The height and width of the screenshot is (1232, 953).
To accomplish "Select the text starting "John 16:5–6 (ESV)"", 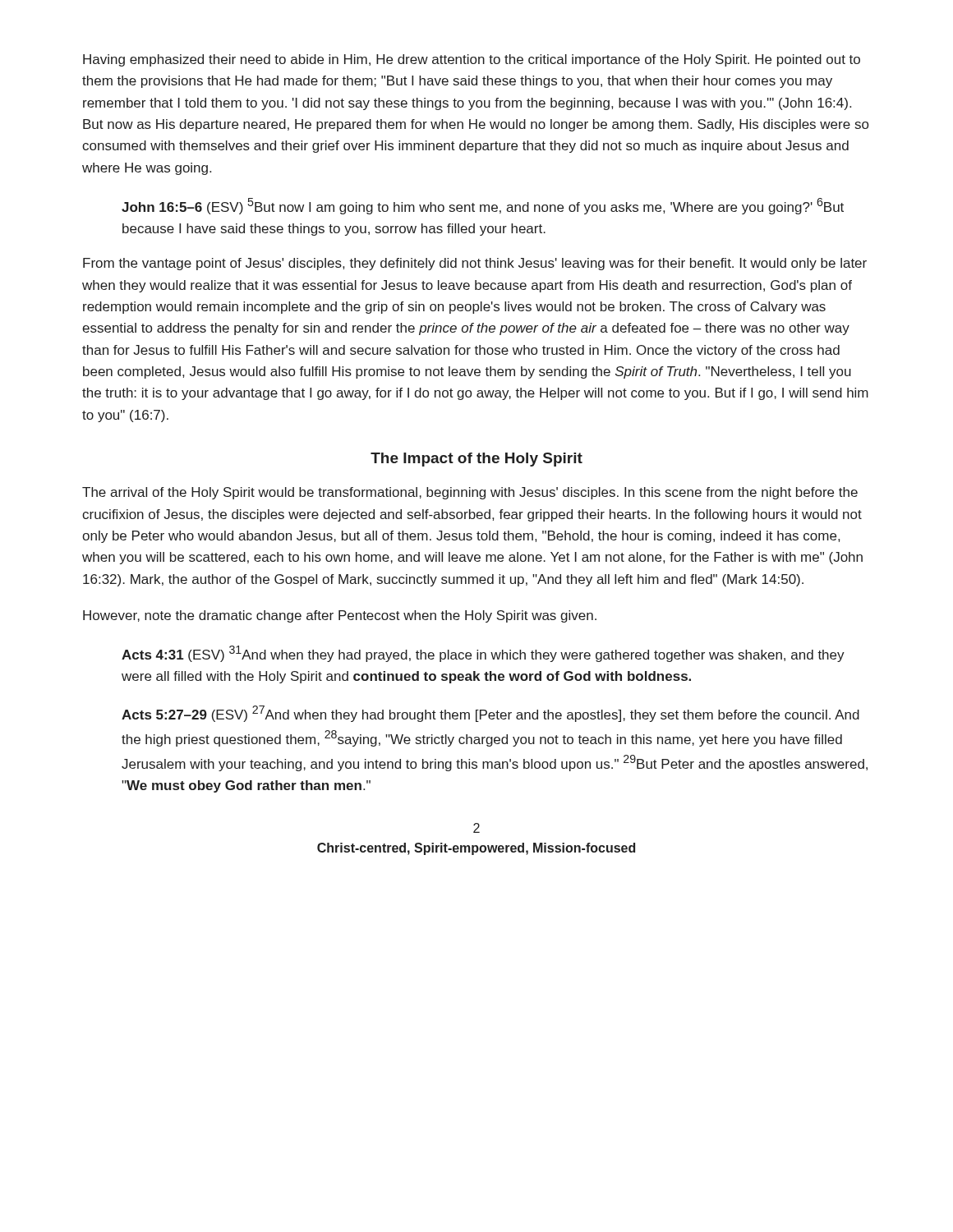I will click(483, 216).
